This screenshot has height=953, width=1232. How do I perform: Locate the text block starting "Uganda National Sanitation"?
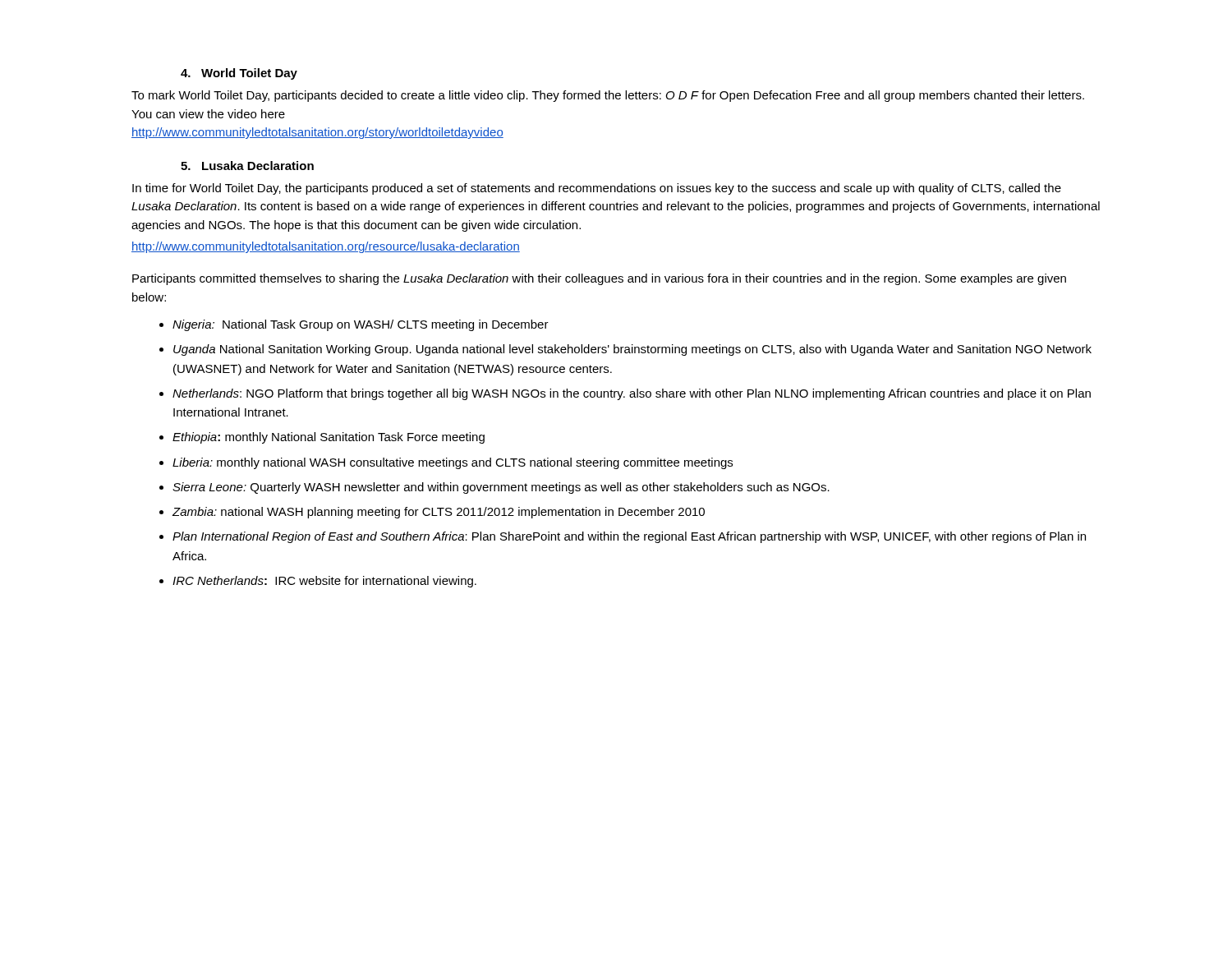coord(632,358)
